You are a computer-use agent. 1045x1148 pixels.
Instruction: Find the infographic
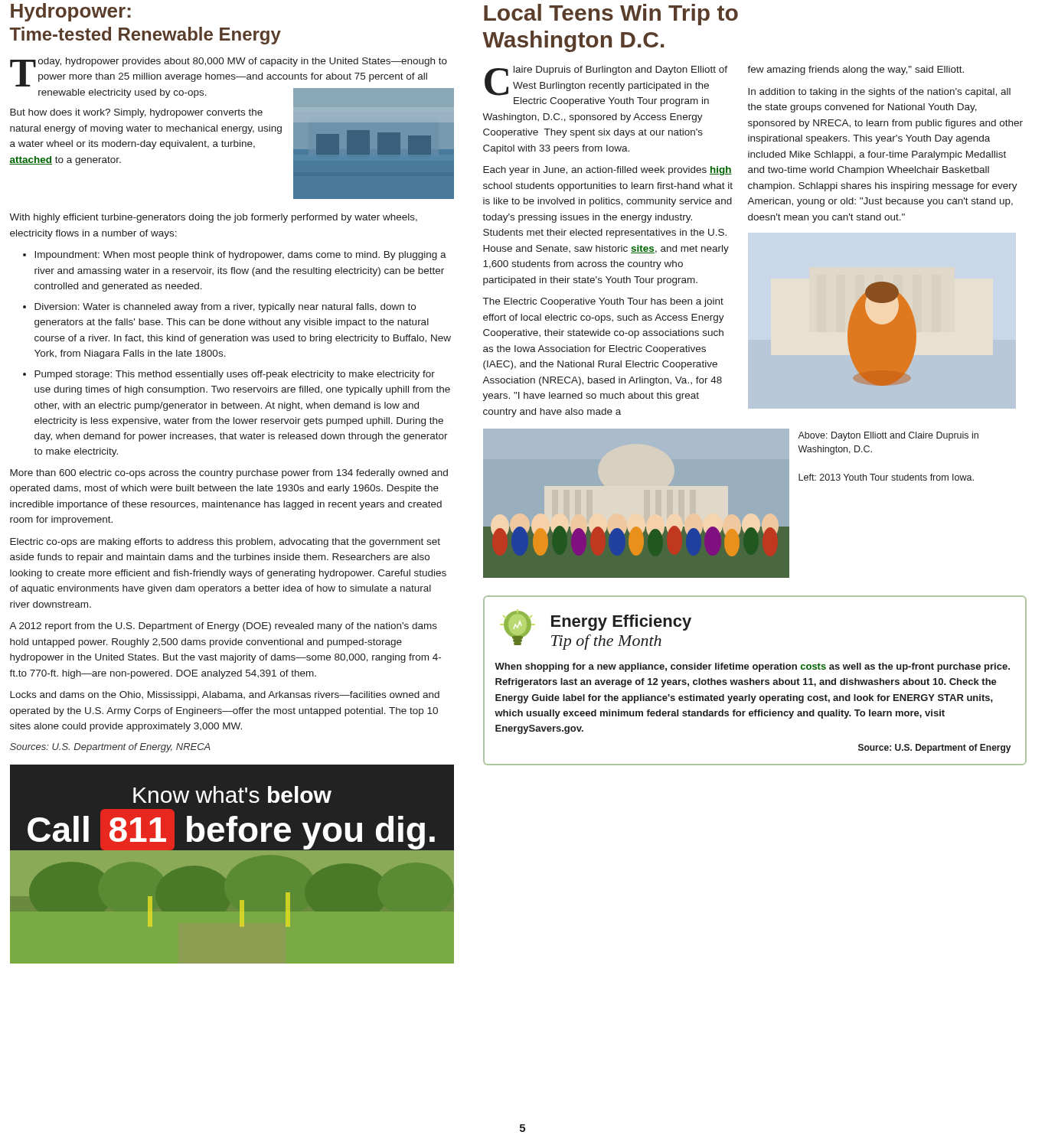click(232, 865)
